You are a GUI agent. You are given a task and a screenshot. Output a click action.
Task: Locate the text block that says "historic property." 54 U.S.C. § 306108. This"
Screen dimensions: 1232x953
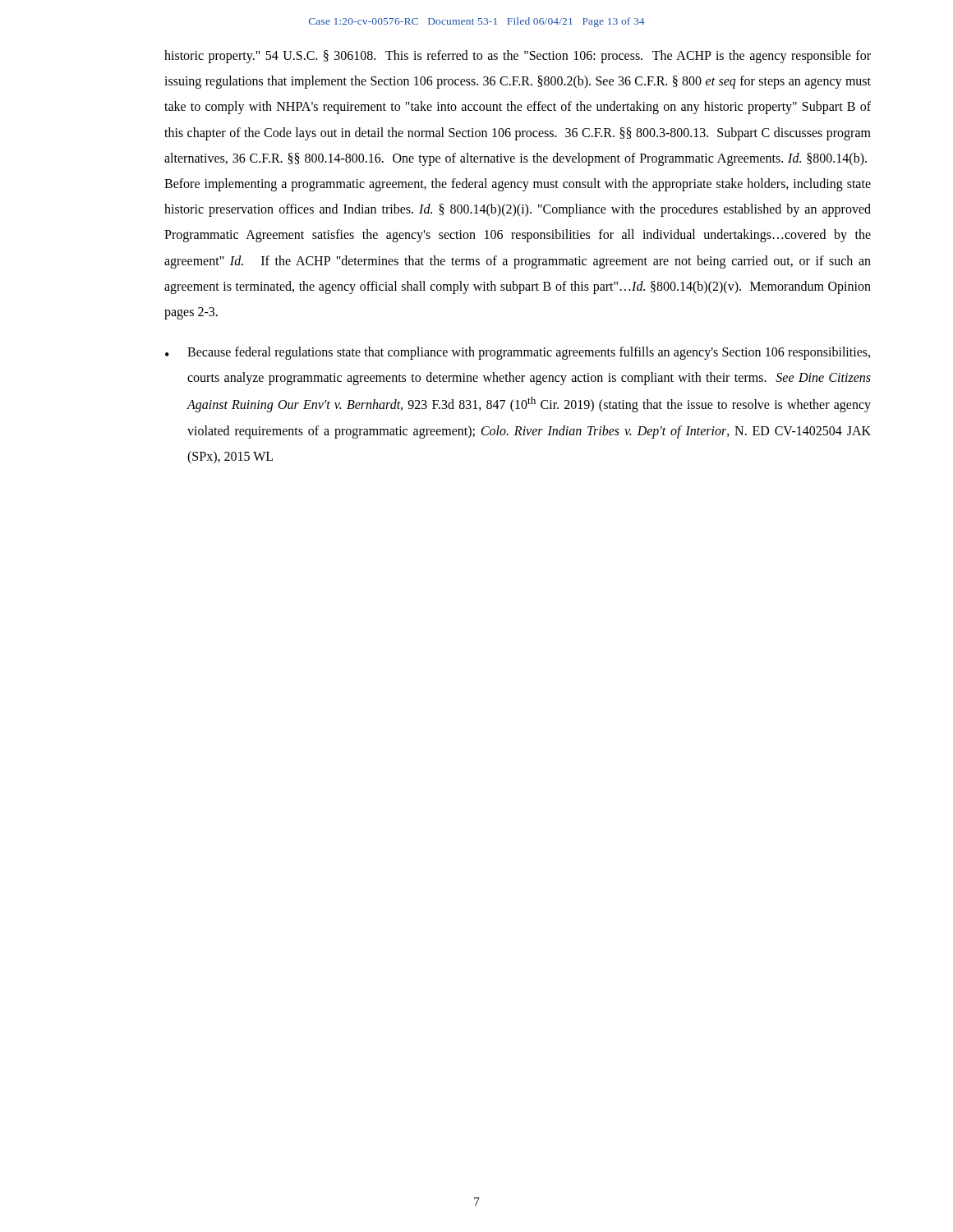518,184
